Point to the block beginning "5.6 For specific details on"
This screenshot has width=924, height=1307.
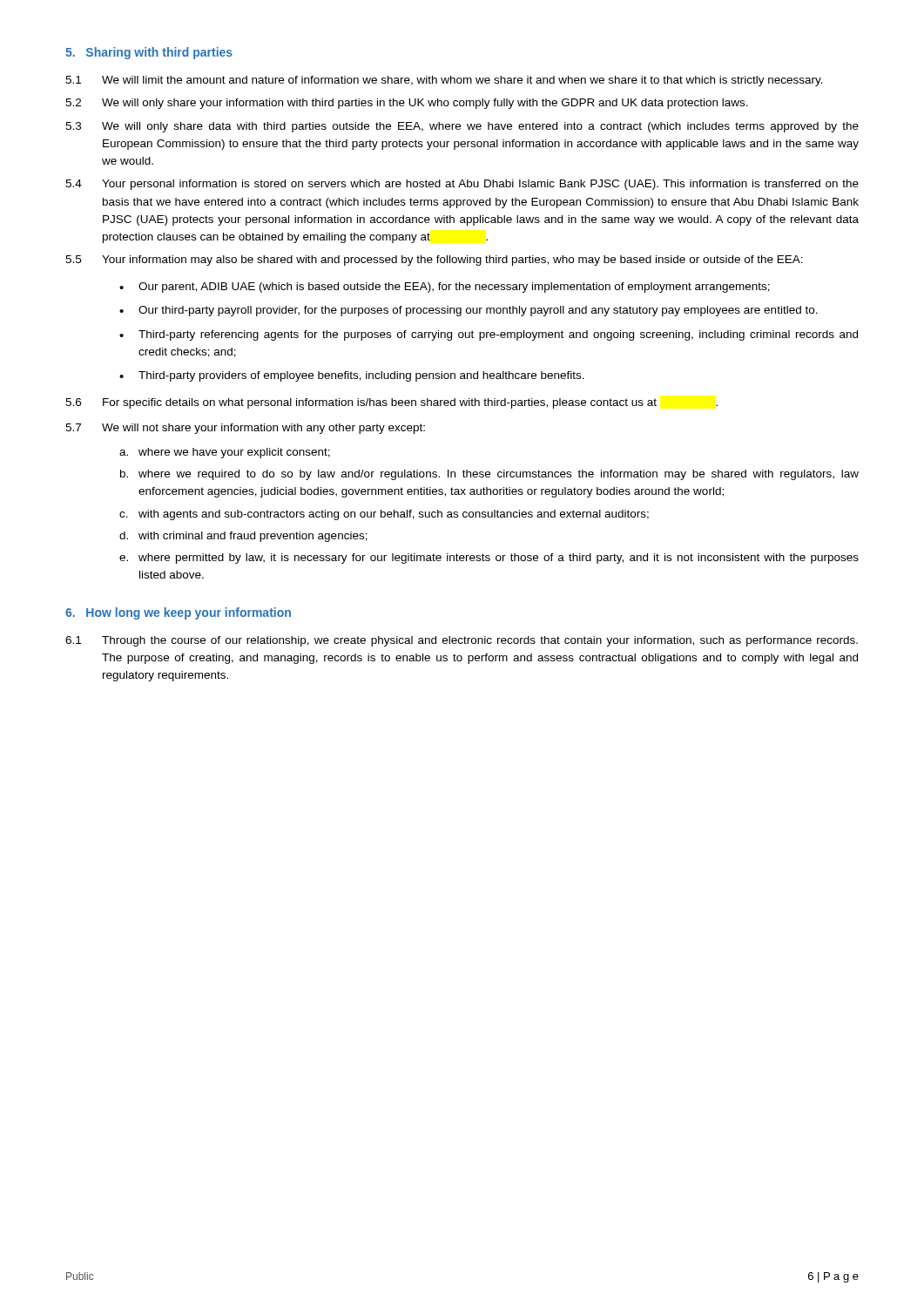462,403
